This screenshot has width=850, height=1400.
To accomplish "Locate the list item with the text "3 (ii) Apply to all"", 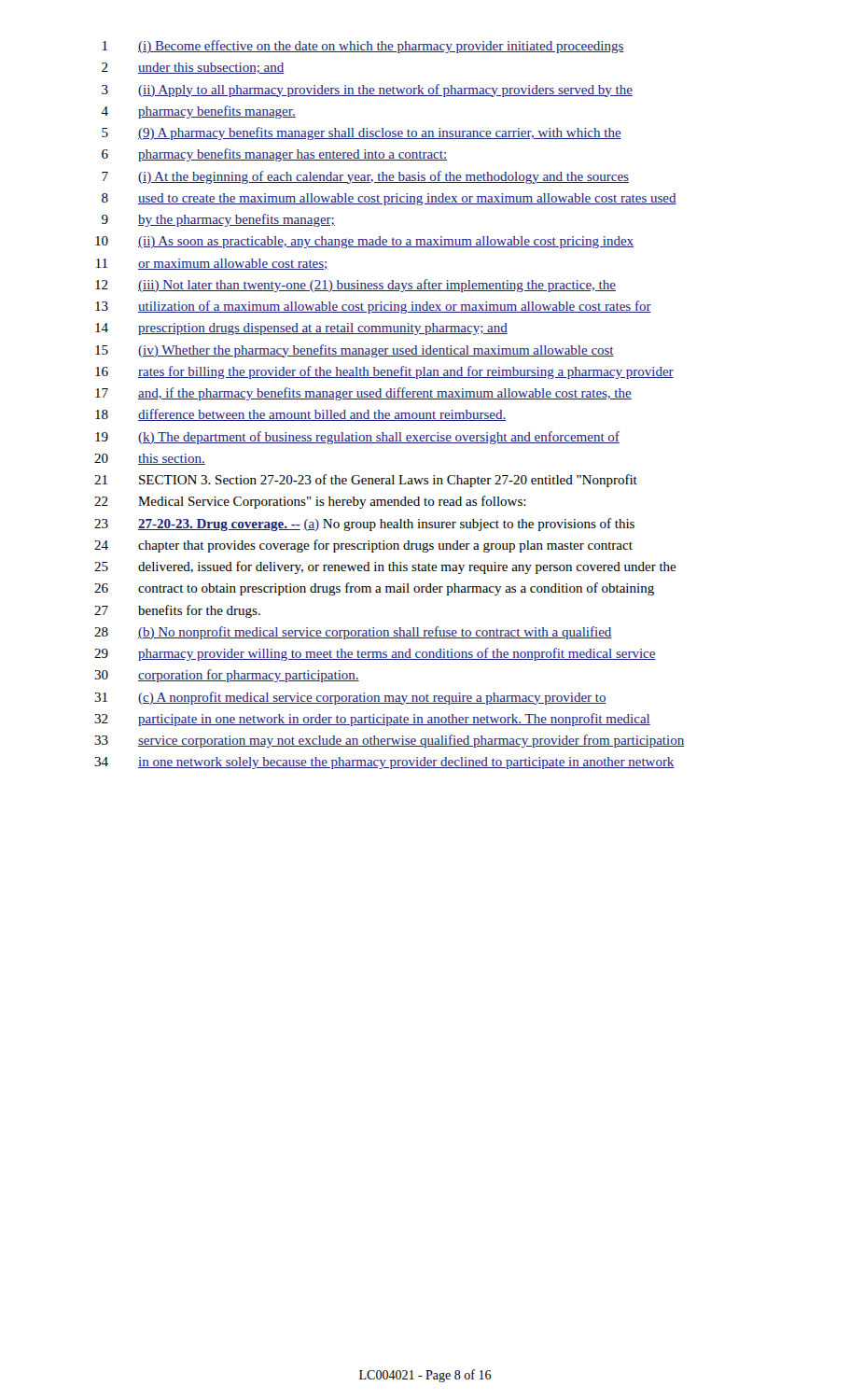I will (425, 90).
